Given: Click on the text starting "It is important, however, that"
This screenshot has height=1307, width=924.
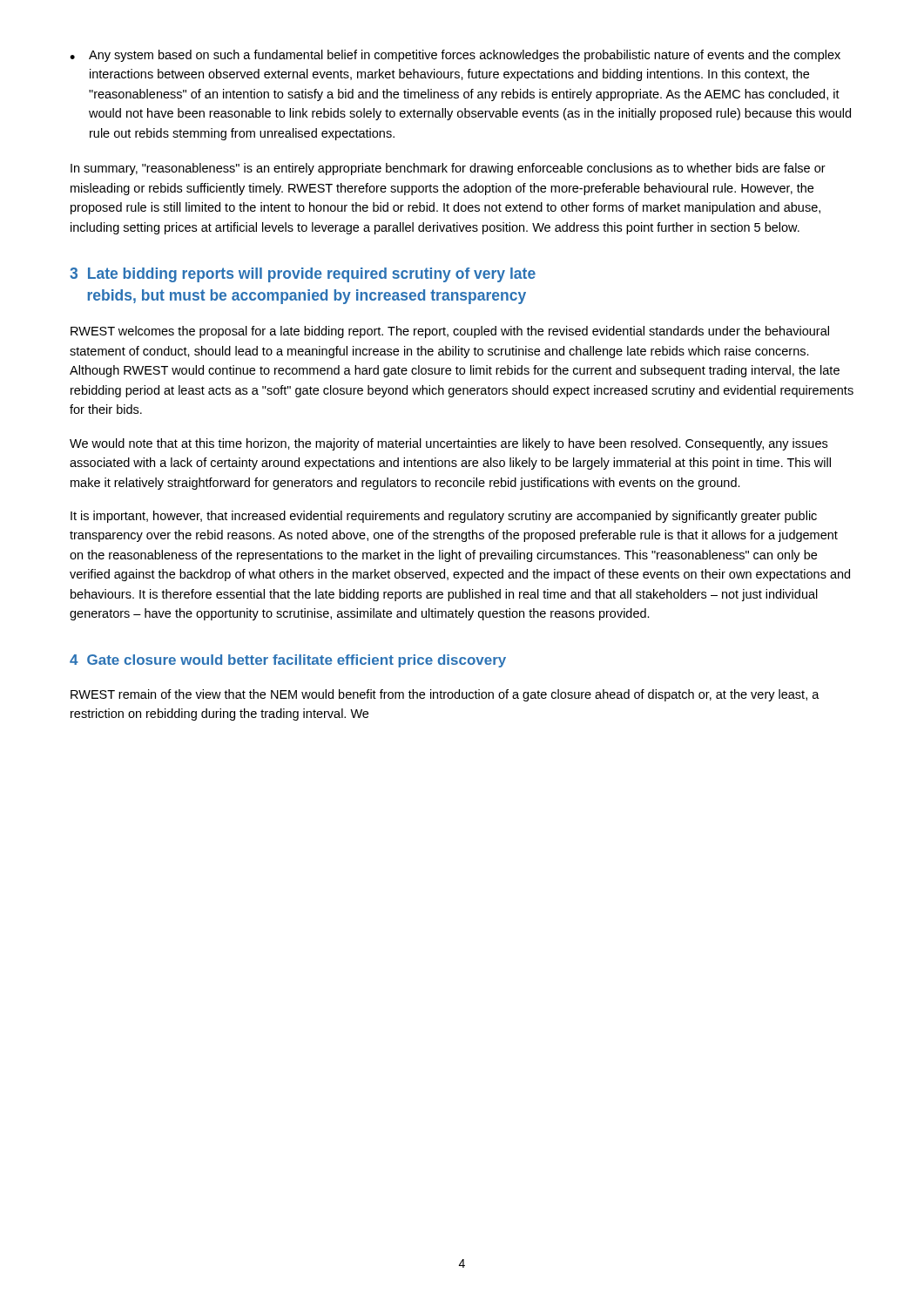Looking at the screenshot, I should coord(460,565).
